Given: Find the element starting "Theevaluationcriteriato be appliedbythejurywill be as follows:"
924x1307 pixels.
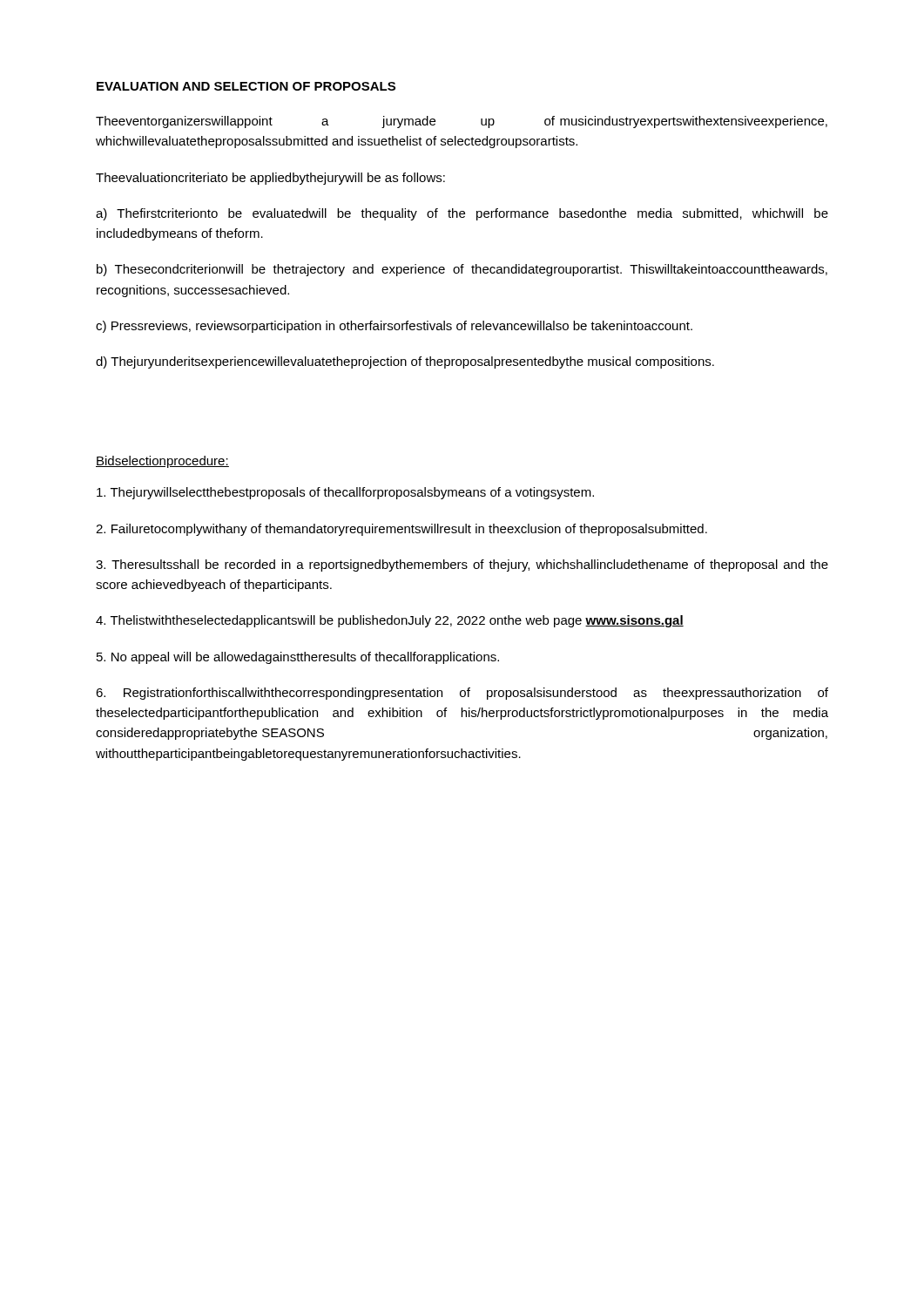Looking at the screenshot, I should 270,179.
